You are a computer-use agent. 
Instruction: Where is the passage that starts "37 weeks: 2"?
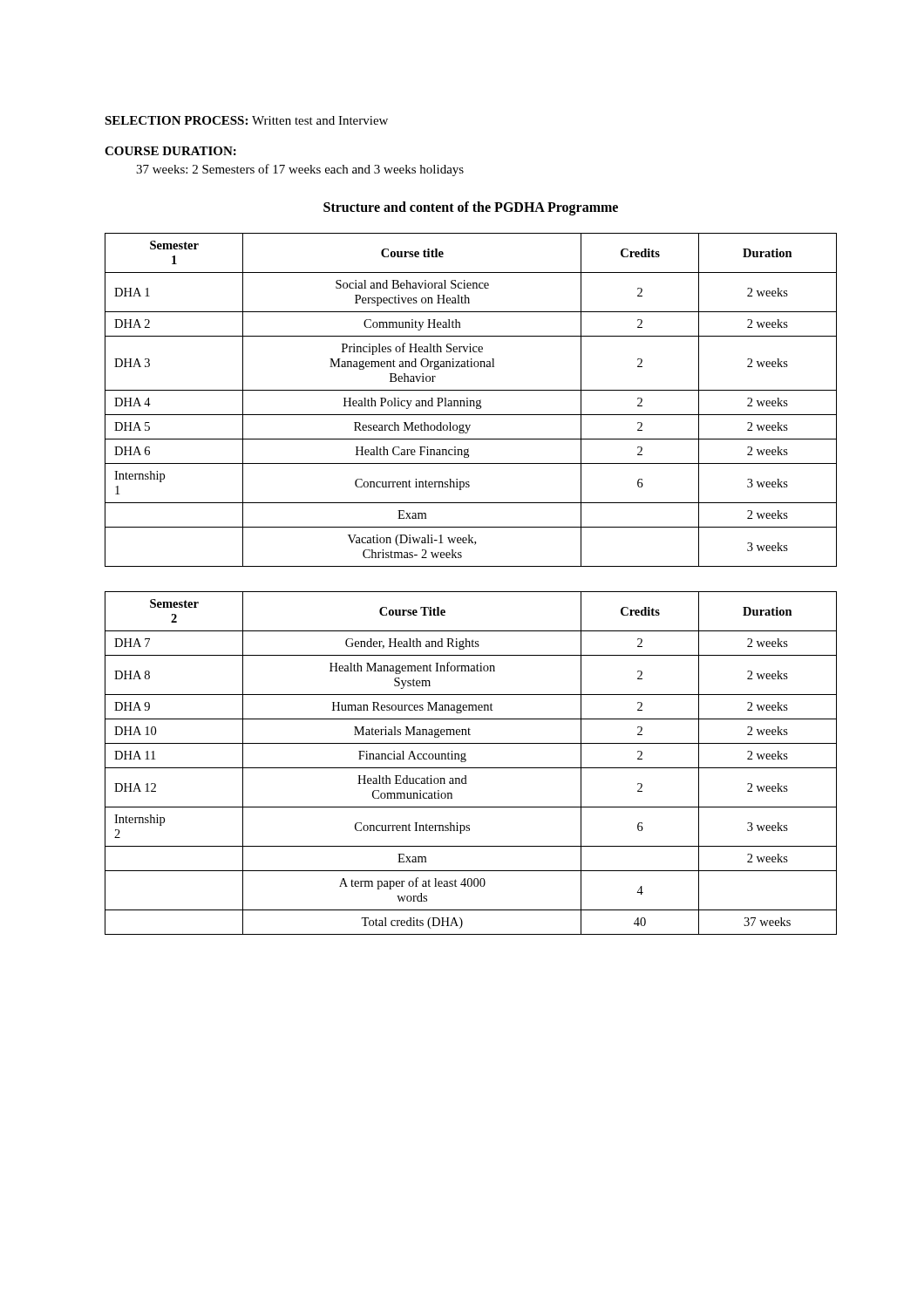pos(300,169)
